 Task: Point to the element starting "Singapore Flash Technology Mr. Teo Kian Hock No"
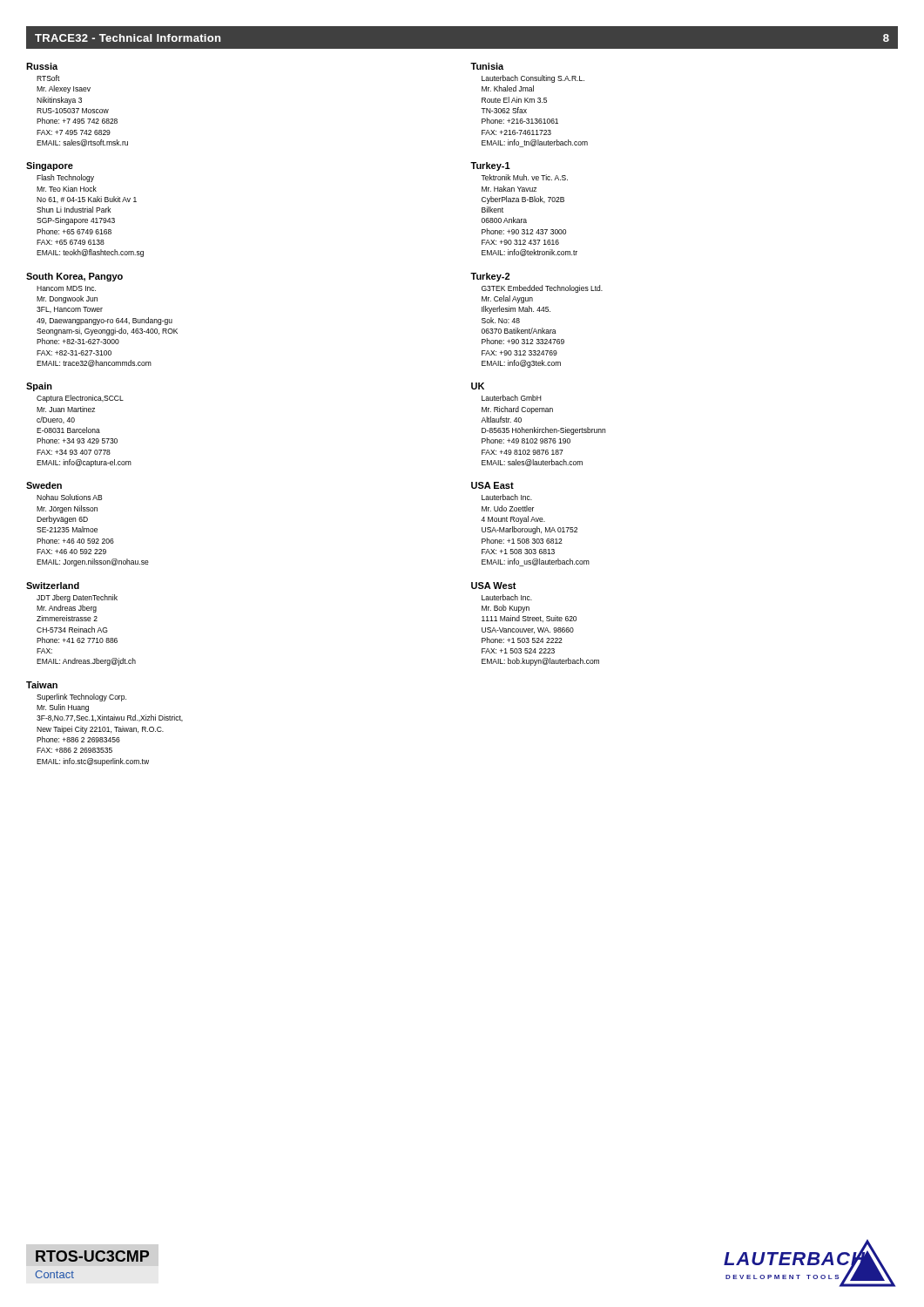click(50, 166)
